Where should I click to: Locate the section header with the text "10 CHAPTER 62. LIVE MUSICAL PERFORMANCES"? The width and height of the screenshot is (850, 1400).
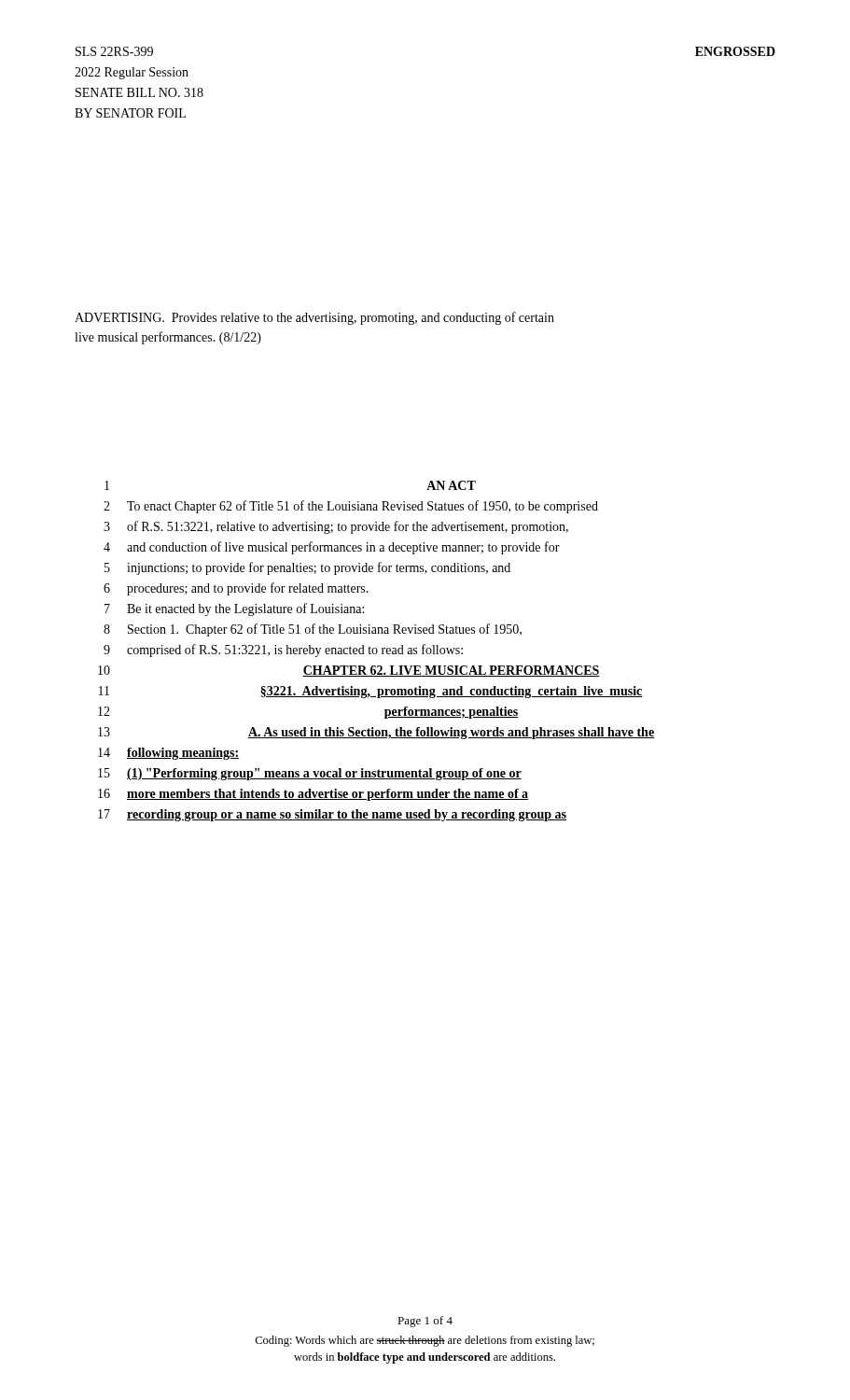point(425,671)
